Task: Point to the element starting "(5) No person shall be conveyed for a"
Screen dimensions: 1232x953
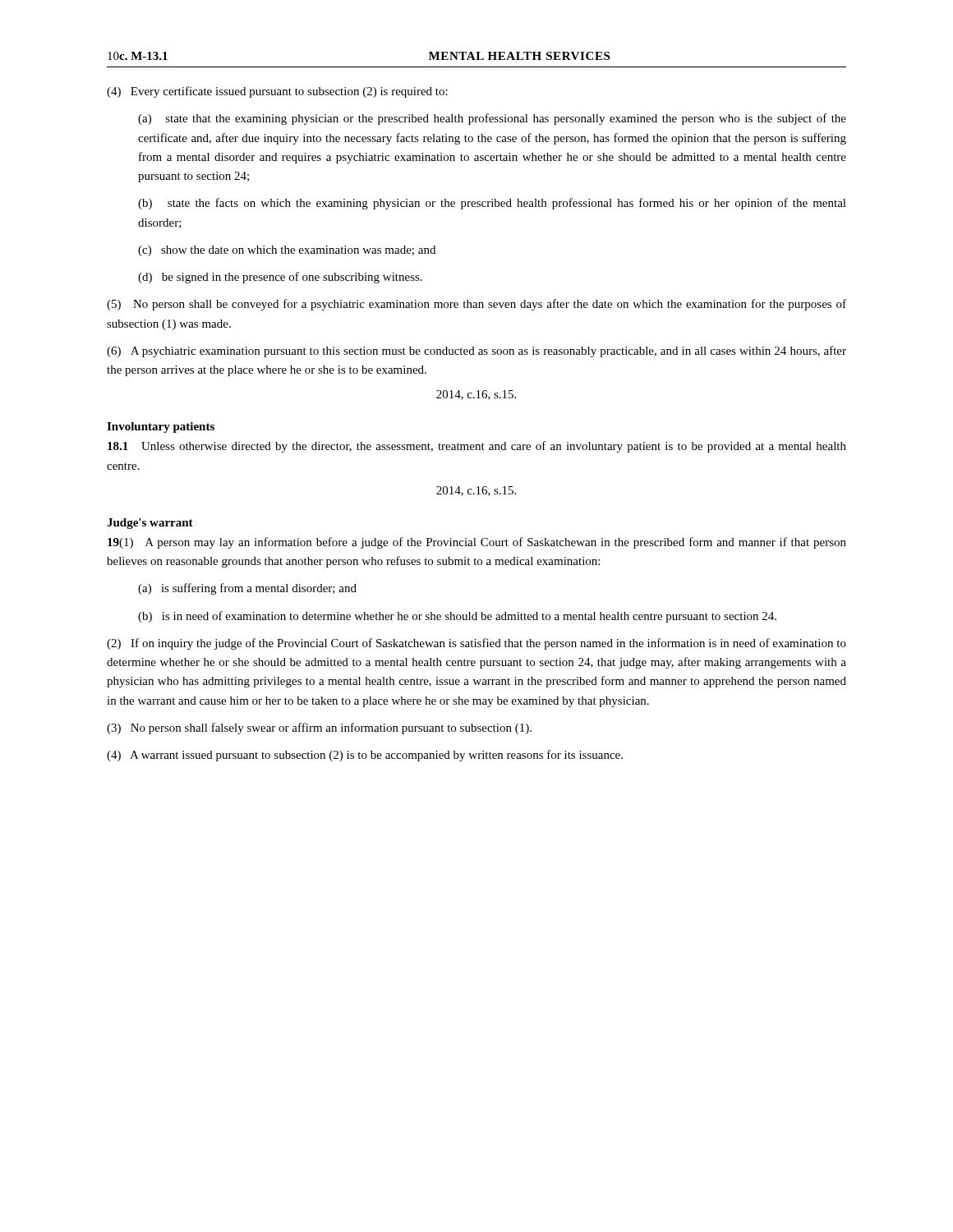Action: tap(476, 314)
